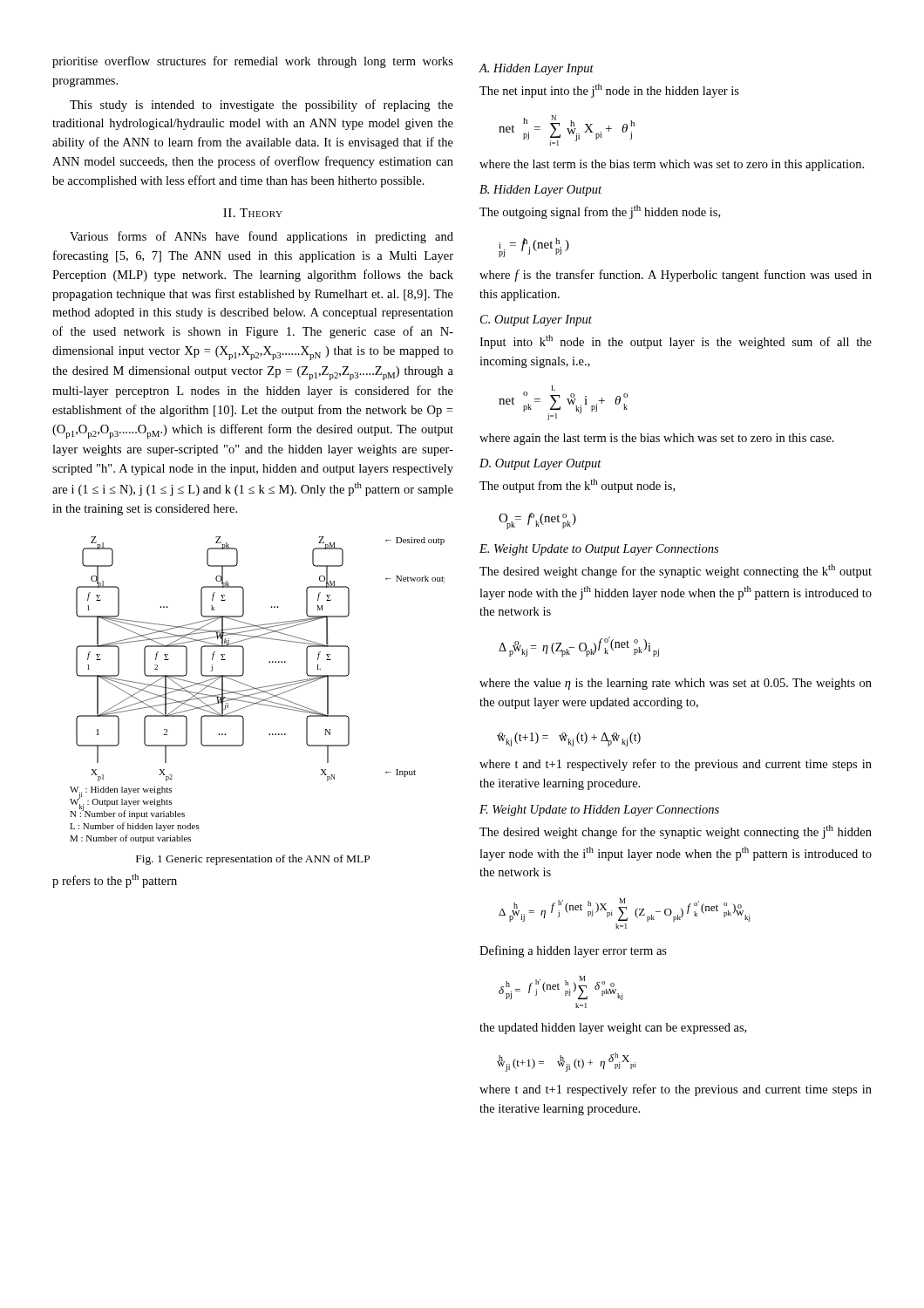Find the formula on this page that starts "Δ p h w ij"
The height and width of the screenshot is (1308, 924).
pyautogui.click(x=662, y=912)
